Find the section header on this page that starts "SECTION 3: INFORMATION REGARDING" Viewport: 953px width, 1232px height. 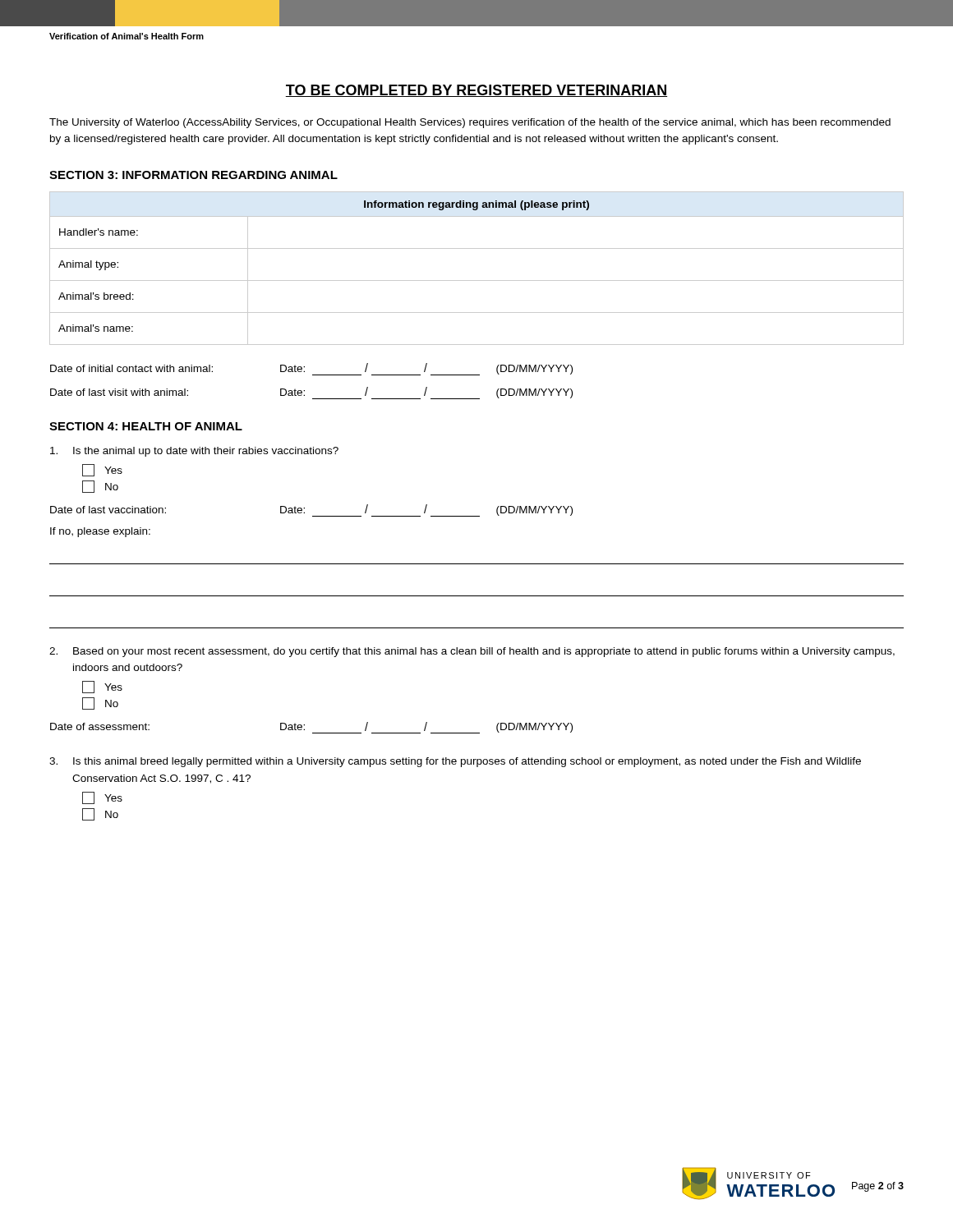point(193,174)
